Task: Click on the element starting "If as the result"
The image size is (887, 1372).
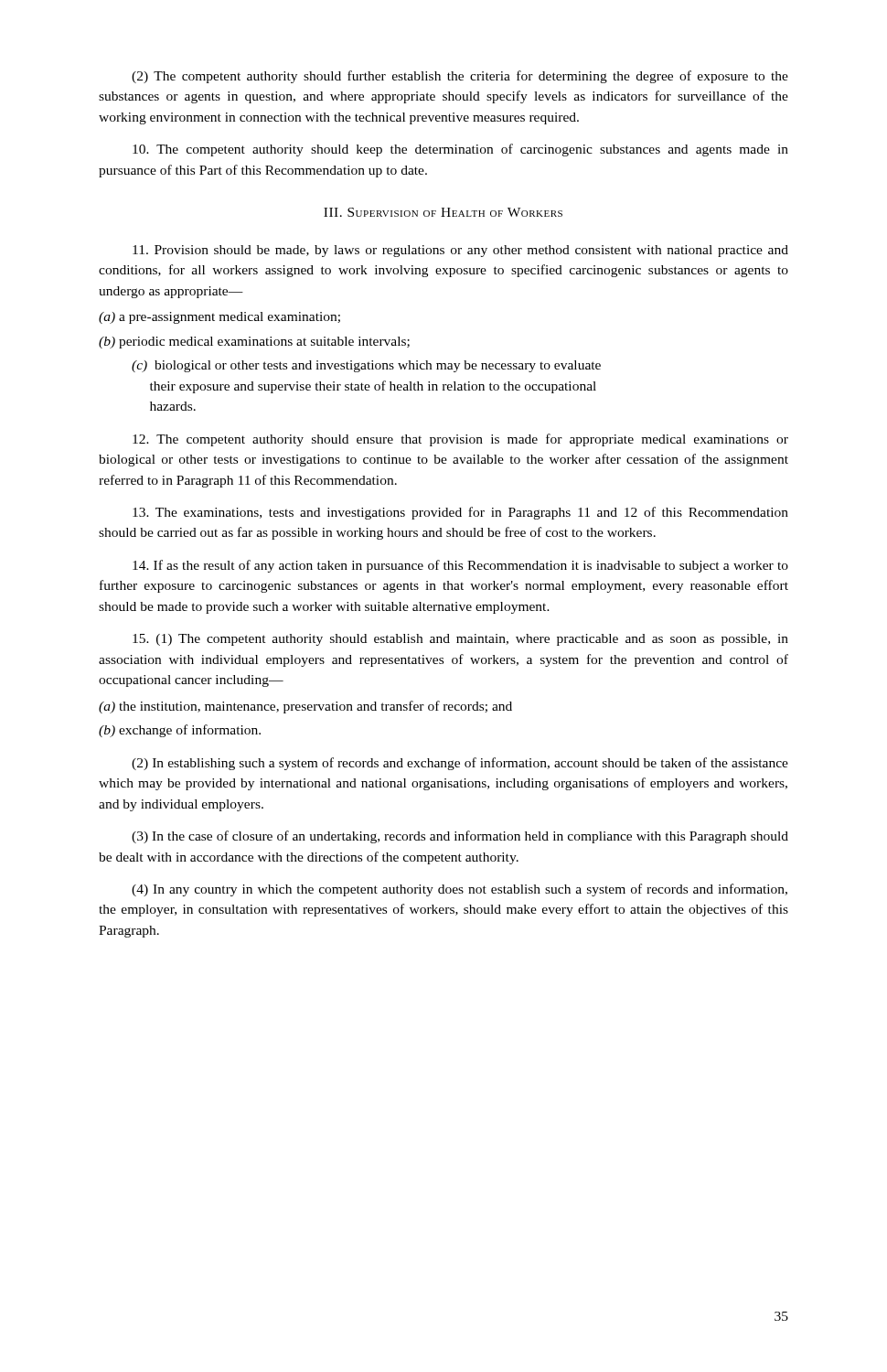Action: point(444,586)
